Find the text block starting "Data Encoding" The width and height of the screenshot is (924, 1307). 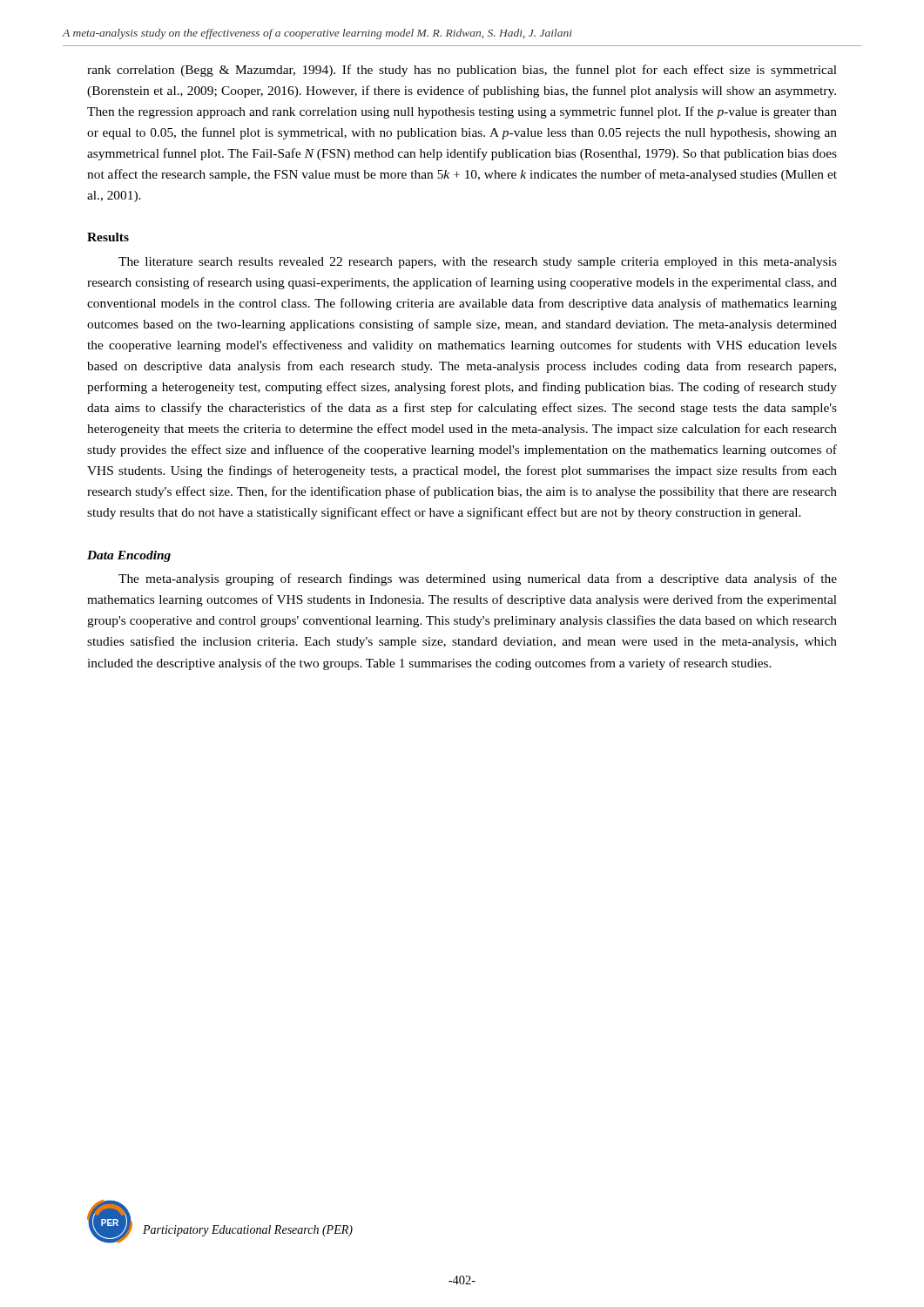click(x=129, y=556)
